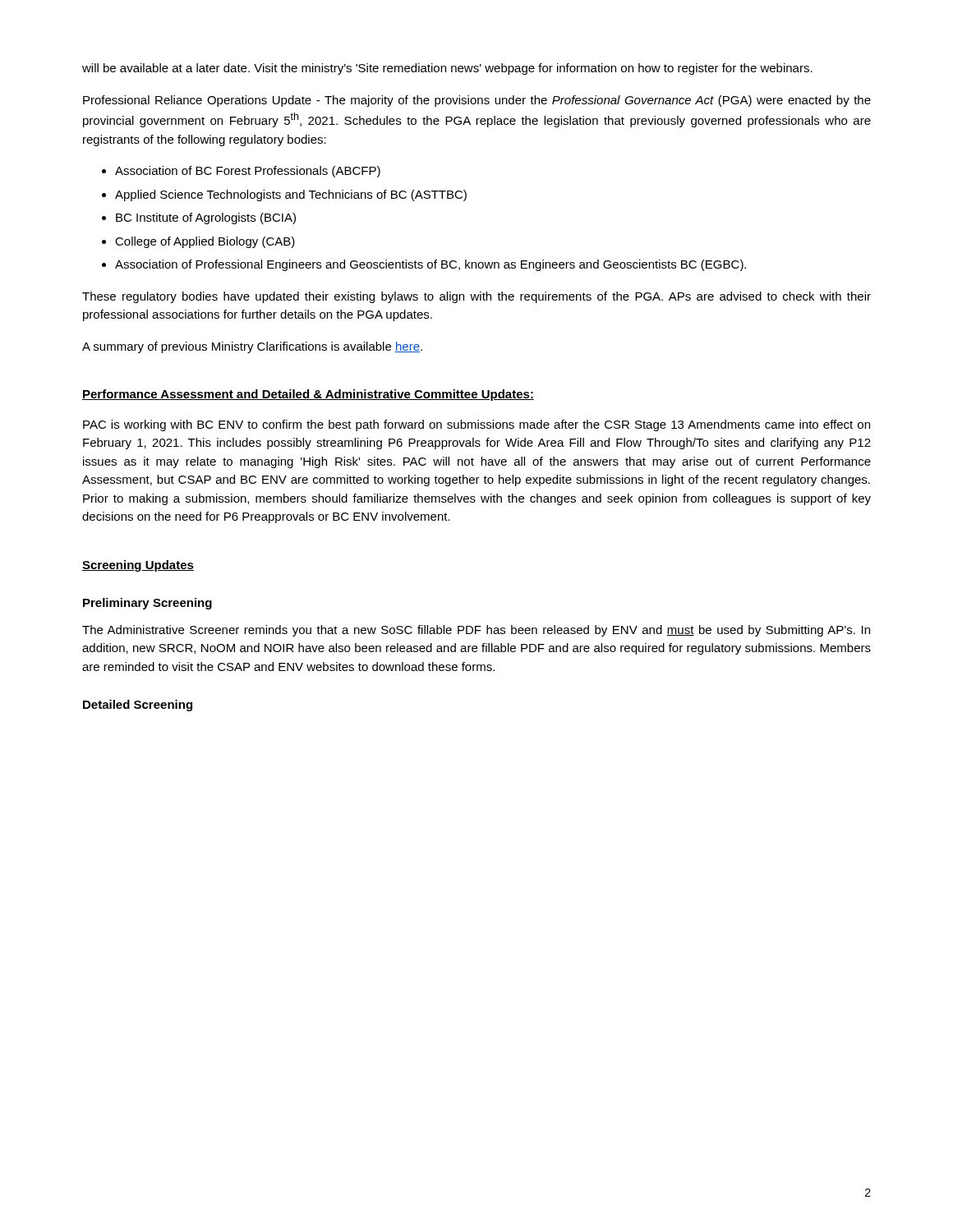
Task: Point to the passage starting "Preliminary Screening"
Action: click(147, 602)
